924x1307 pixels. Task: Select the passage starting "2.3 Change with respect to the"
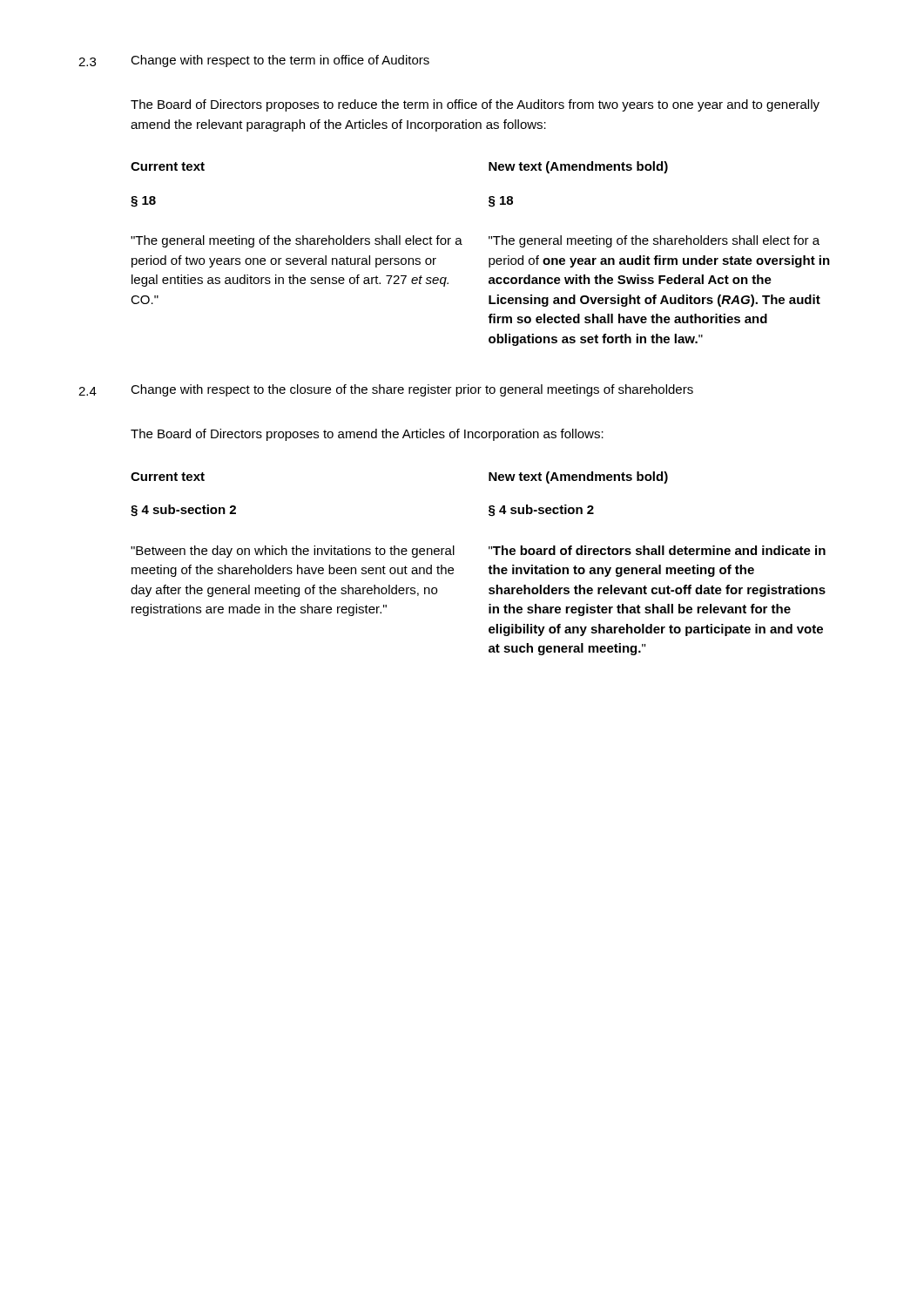(254, 61)
